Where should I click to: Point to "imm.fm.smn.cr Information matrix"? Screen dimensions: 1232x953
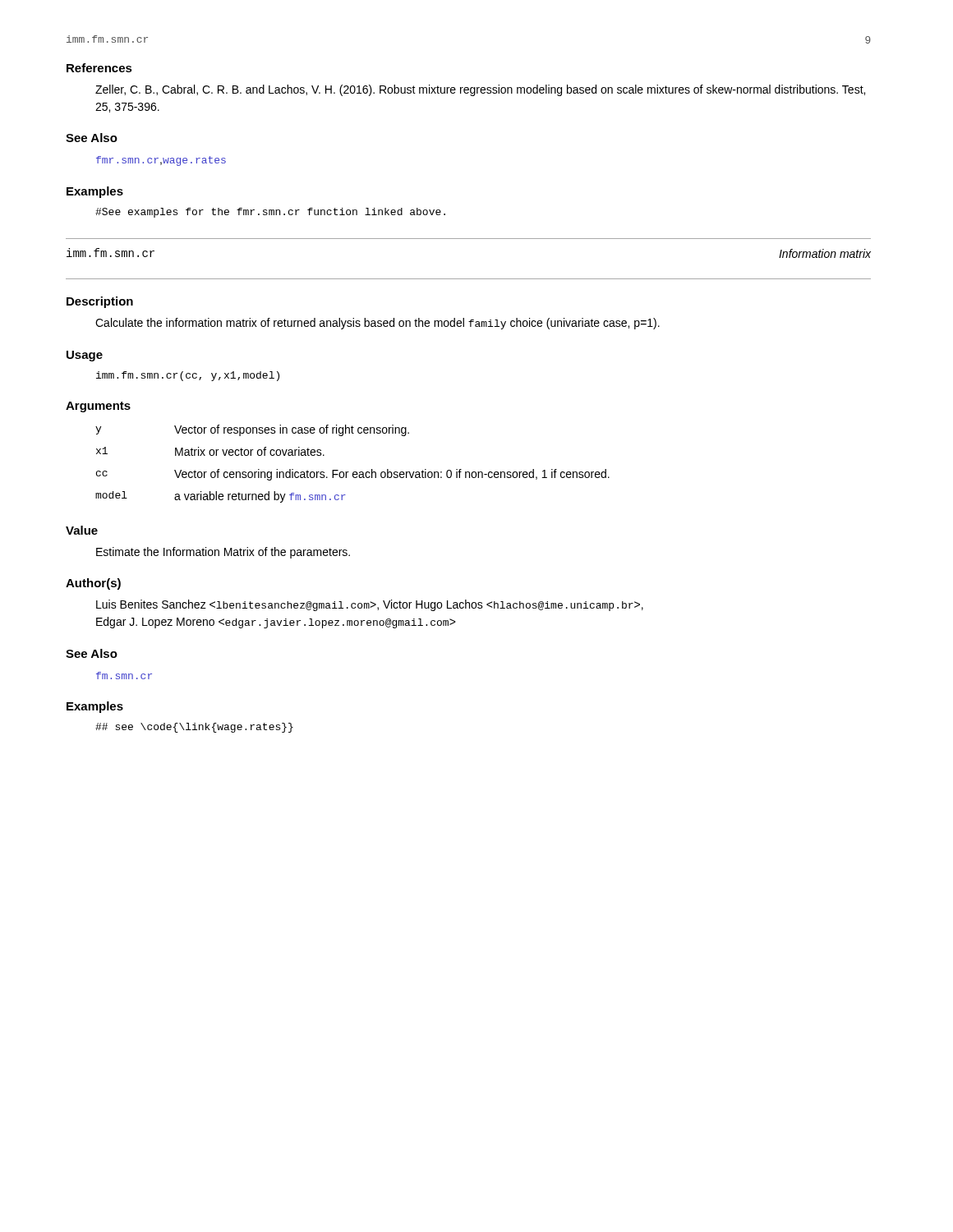(103, 253)
